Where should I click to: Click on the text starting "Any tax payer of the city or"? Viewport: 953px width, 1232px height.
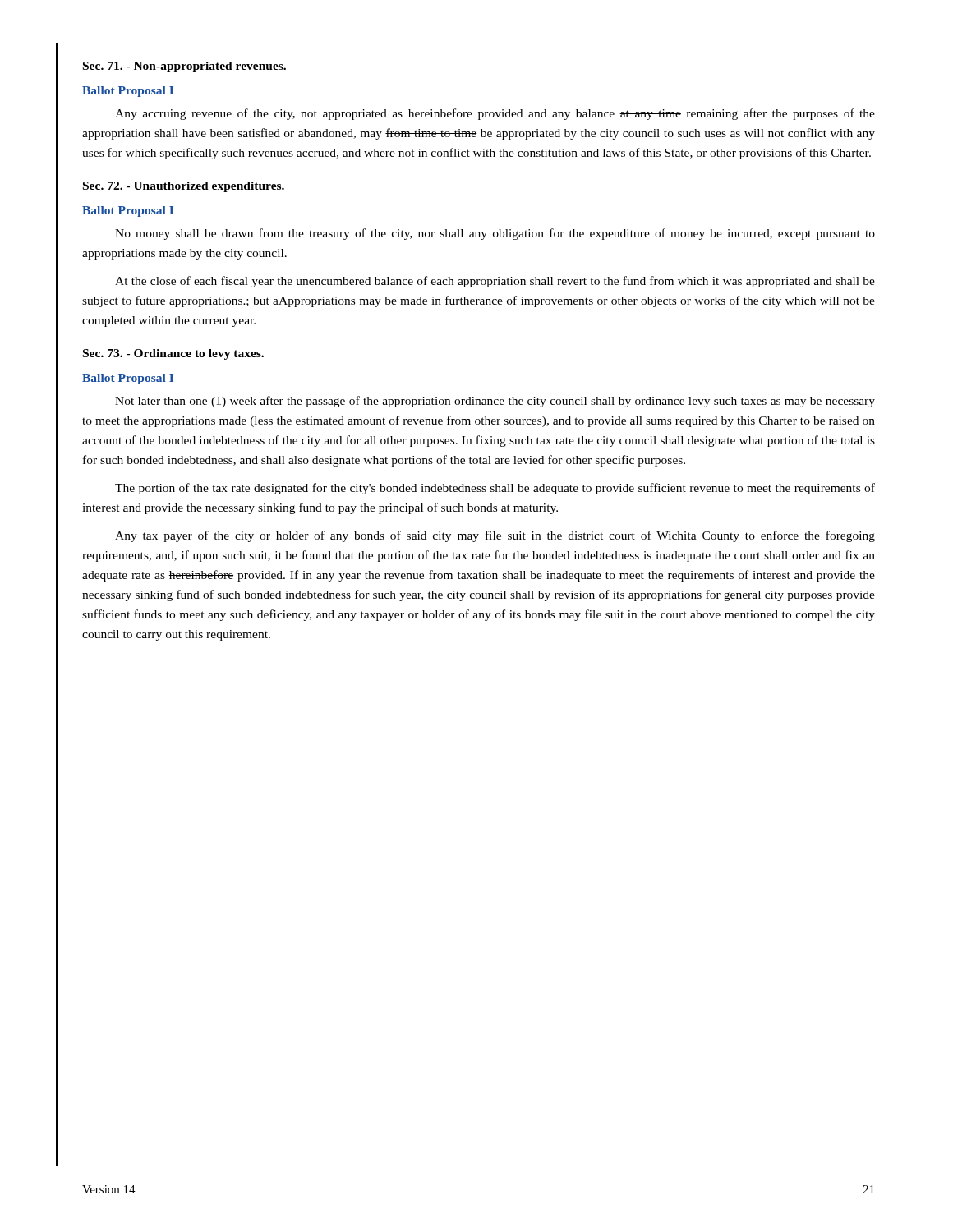click(x=479, y=585)
